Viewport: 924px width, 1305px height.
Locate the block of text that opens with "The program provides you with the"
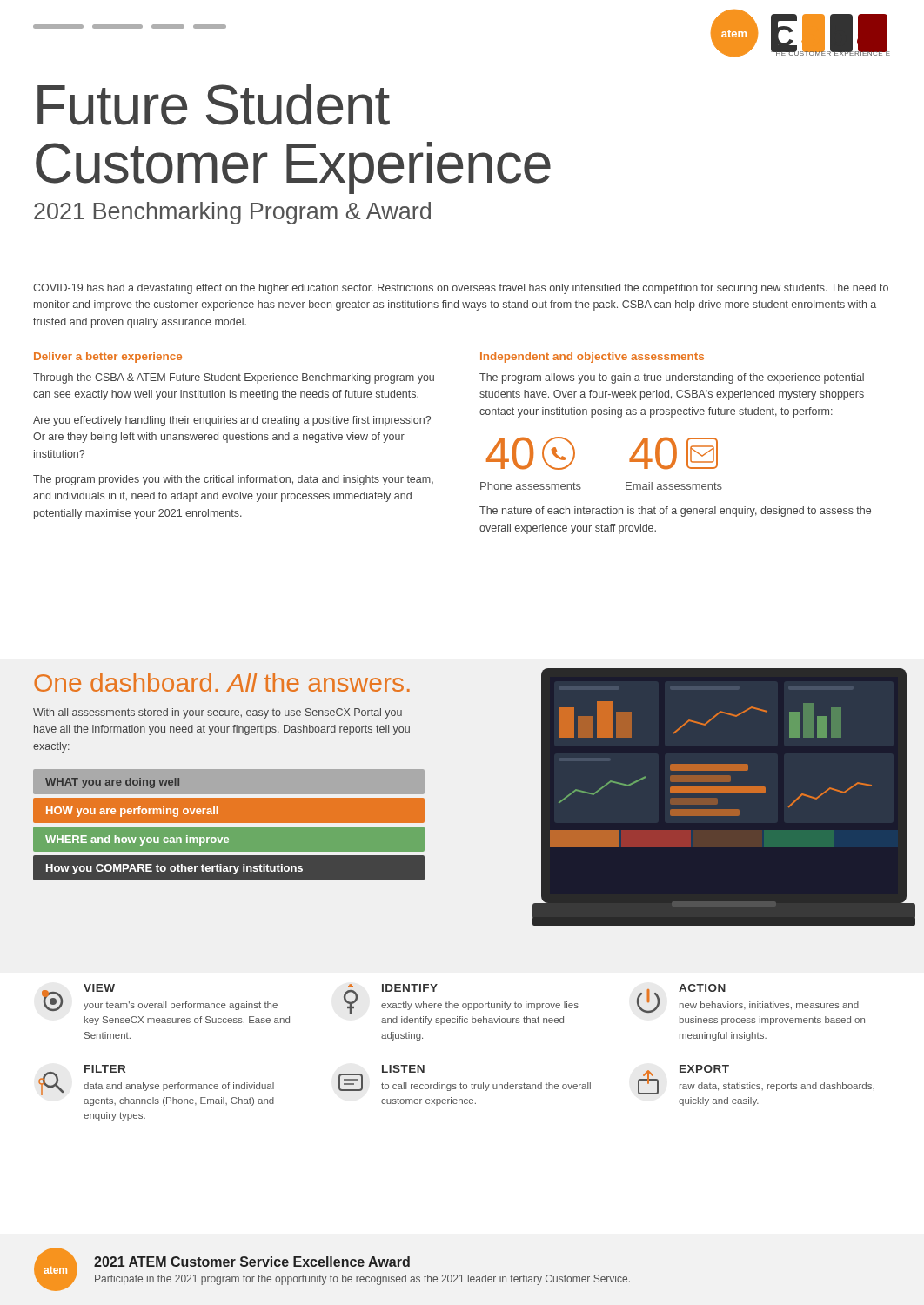tap(233, 496)
